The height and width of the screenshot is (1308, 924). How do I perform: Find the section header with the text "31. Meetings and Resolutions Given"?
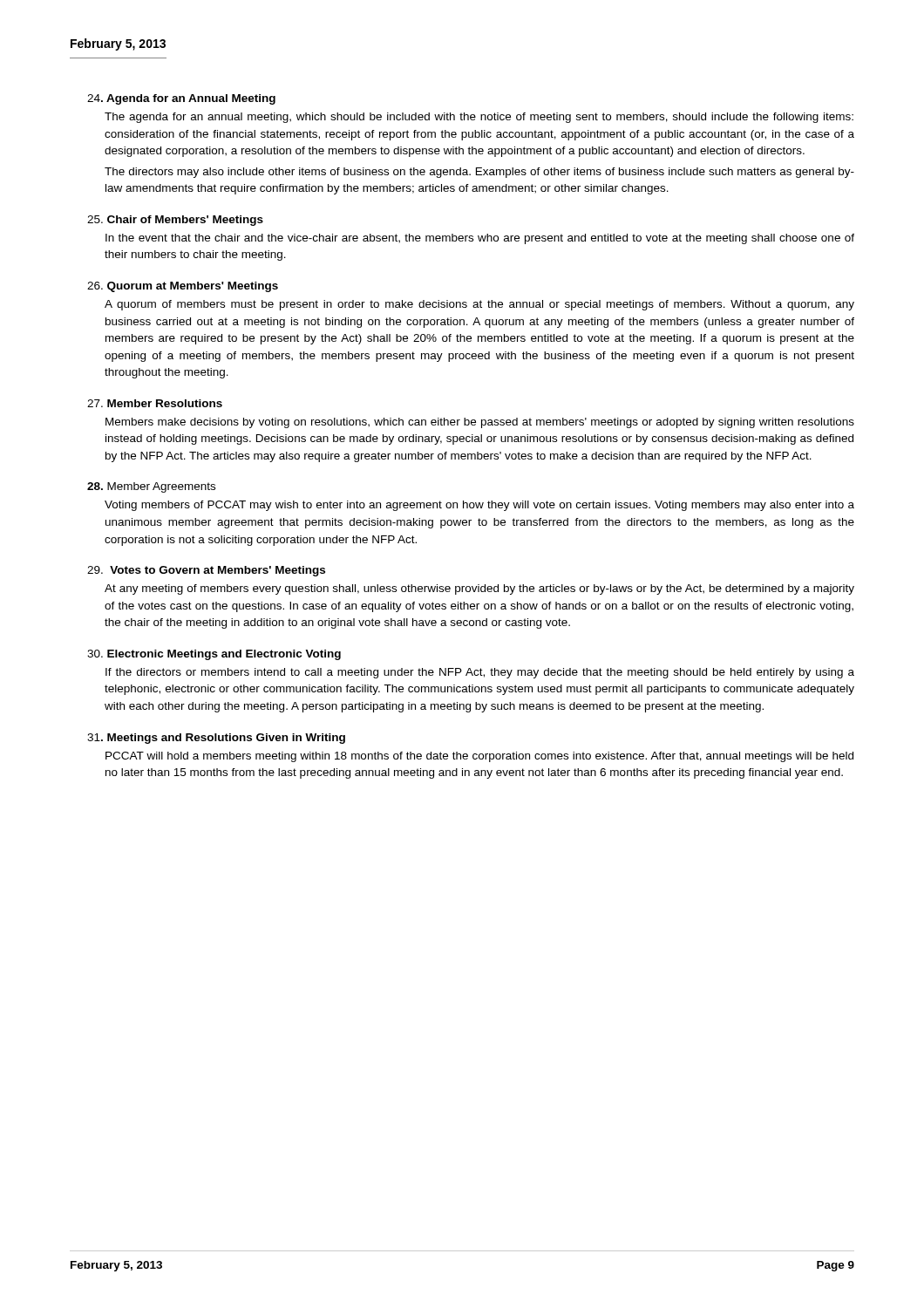[217, 737]
